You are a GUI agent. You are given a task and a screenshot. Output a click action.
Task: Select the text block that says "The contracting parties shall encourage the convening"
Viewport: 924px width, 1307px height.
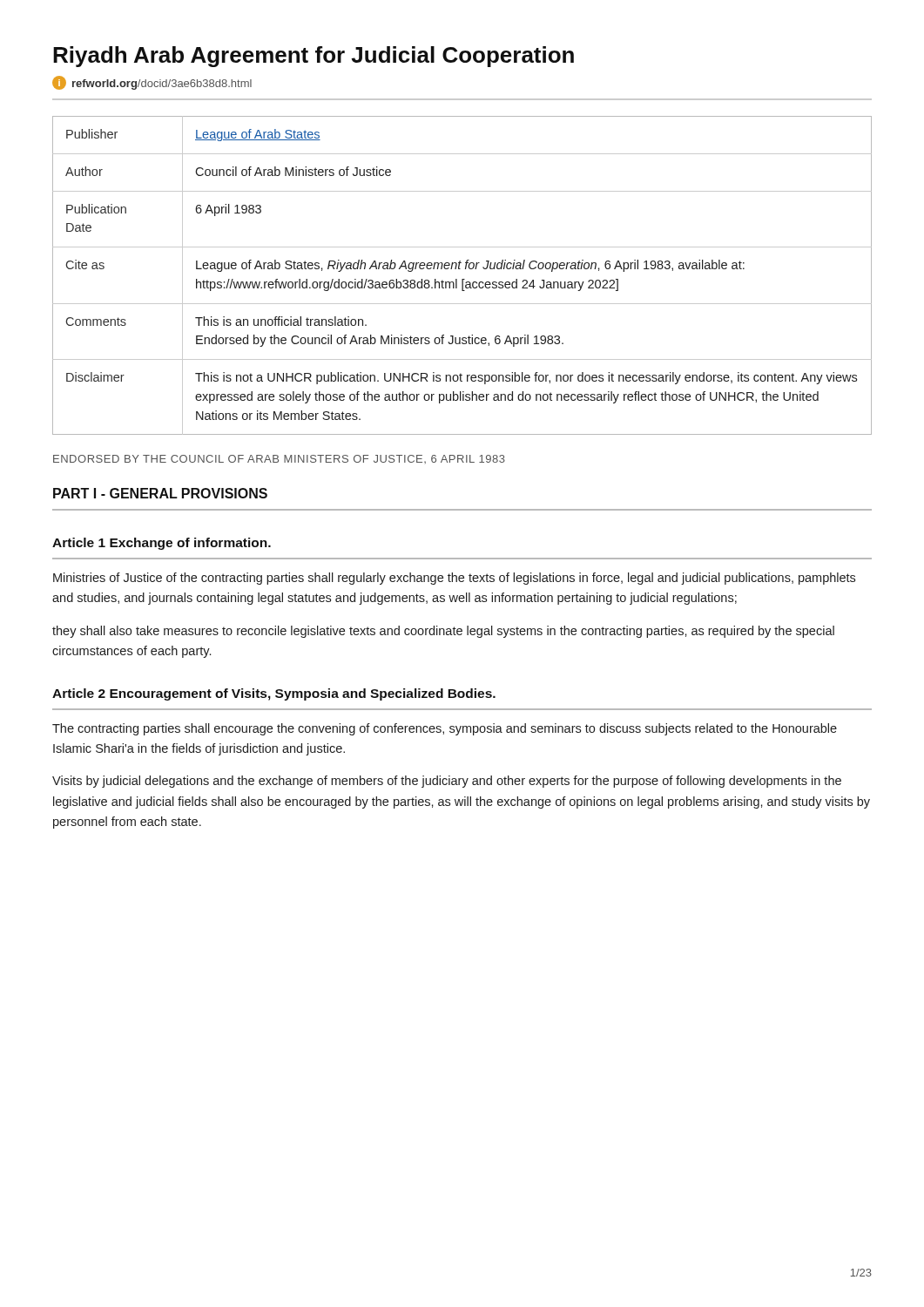tap(445, 739)
